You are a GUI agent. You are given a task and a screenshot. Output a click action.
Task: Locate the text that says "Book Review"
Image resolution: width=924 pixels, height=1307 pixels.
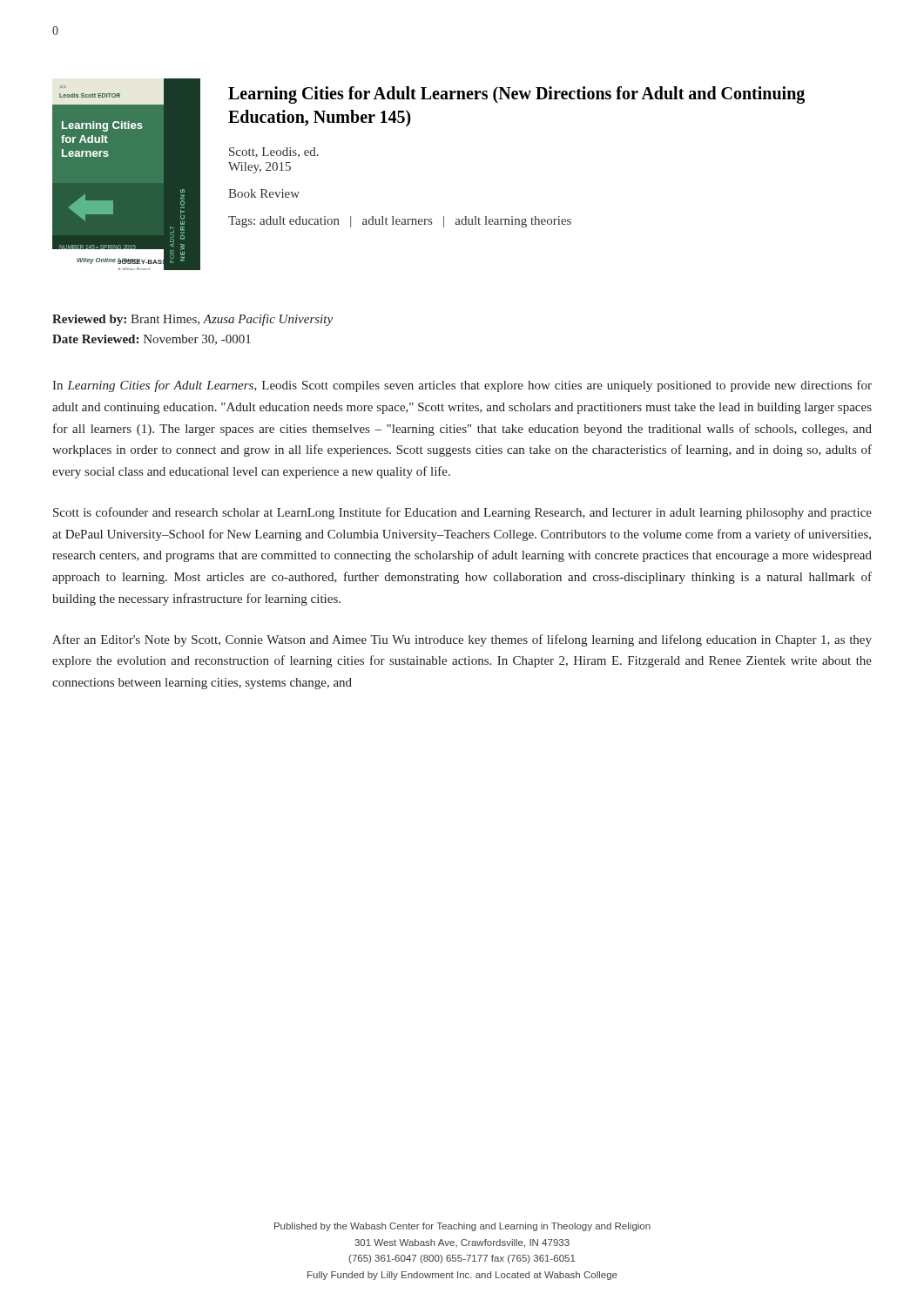click(x=264, y=193)
